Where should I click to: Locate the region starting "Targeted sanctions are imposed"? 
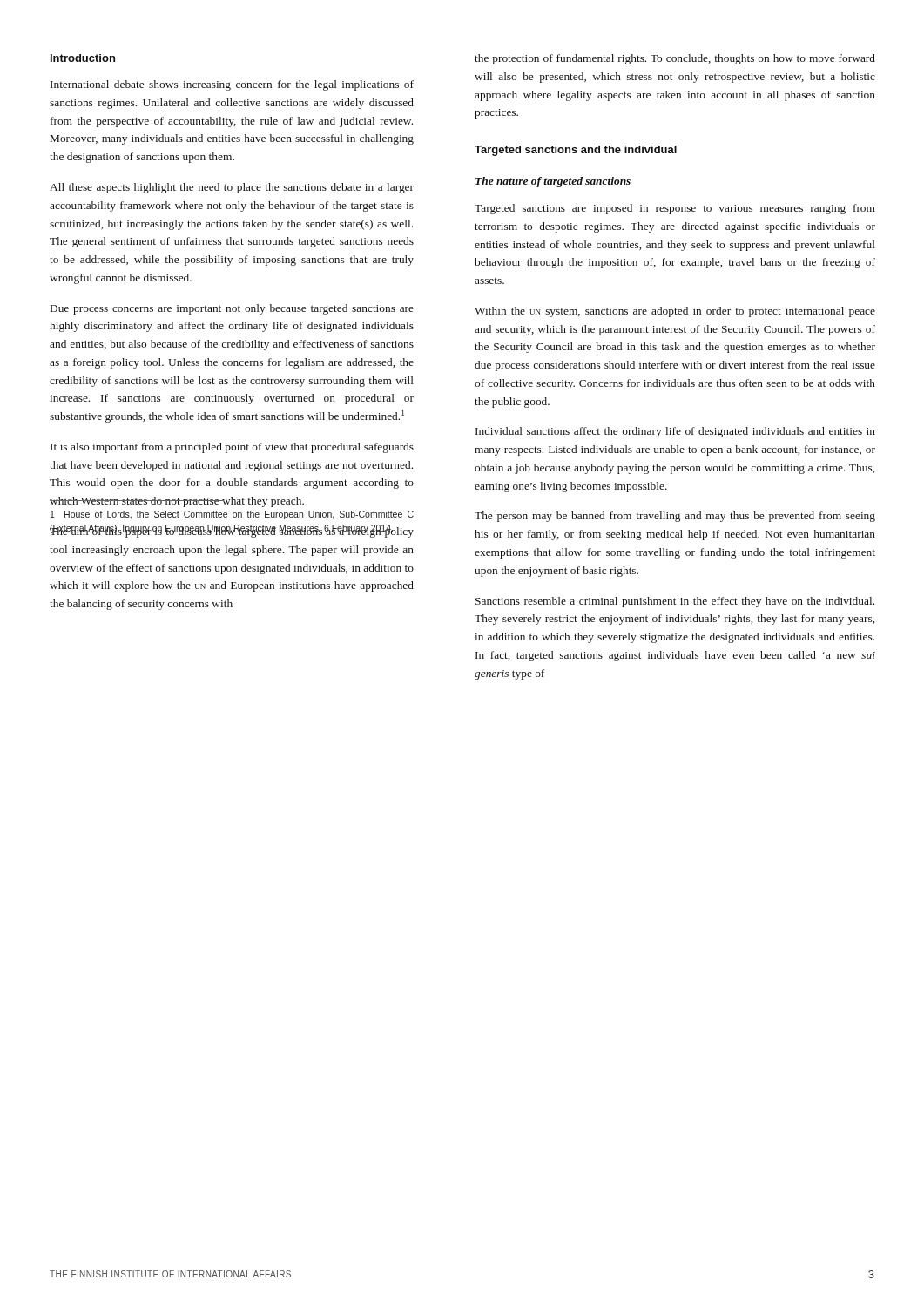(675, 245)
